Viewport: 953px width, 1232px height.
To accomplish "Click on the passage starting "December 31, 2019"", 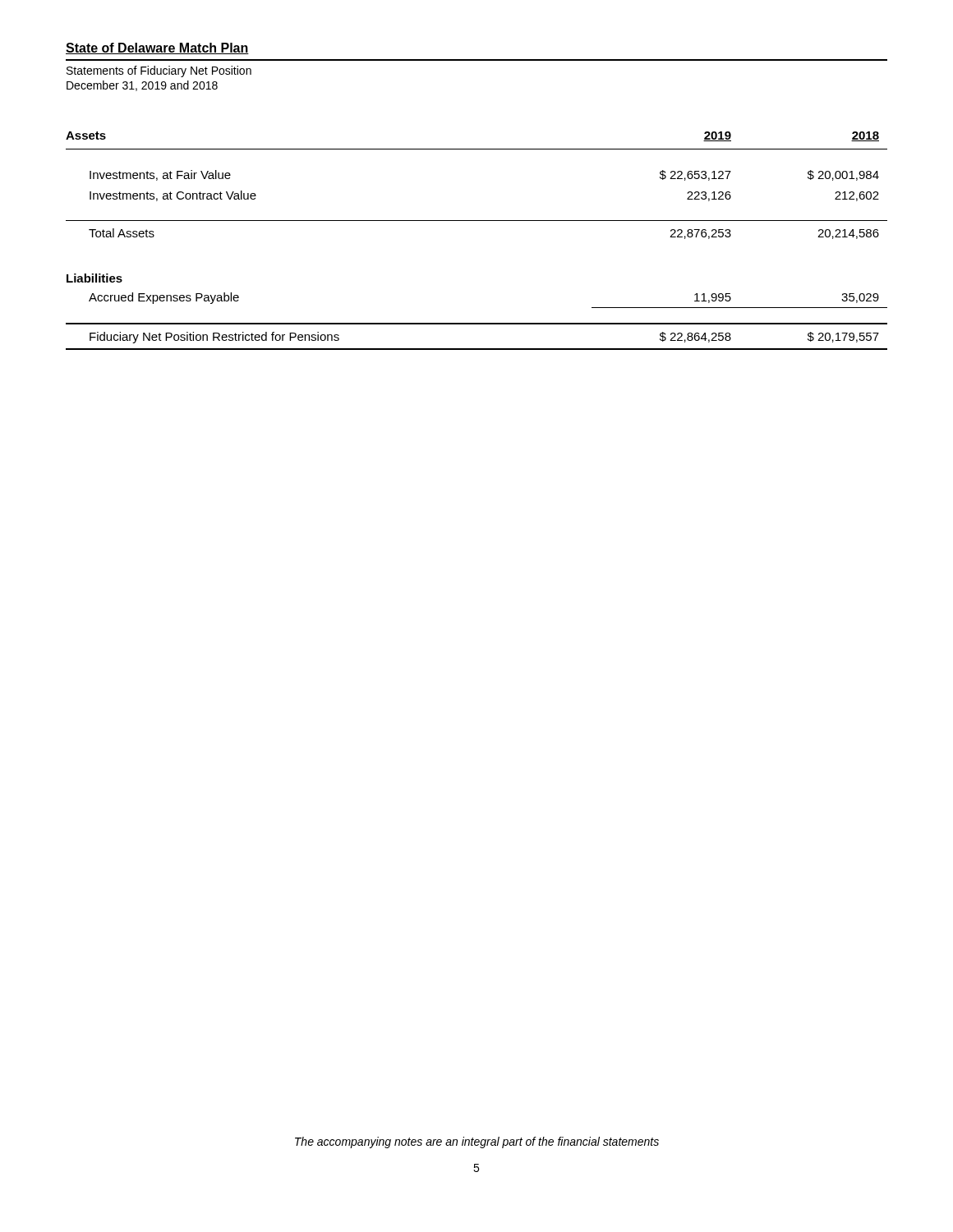I will coord(142,85).
